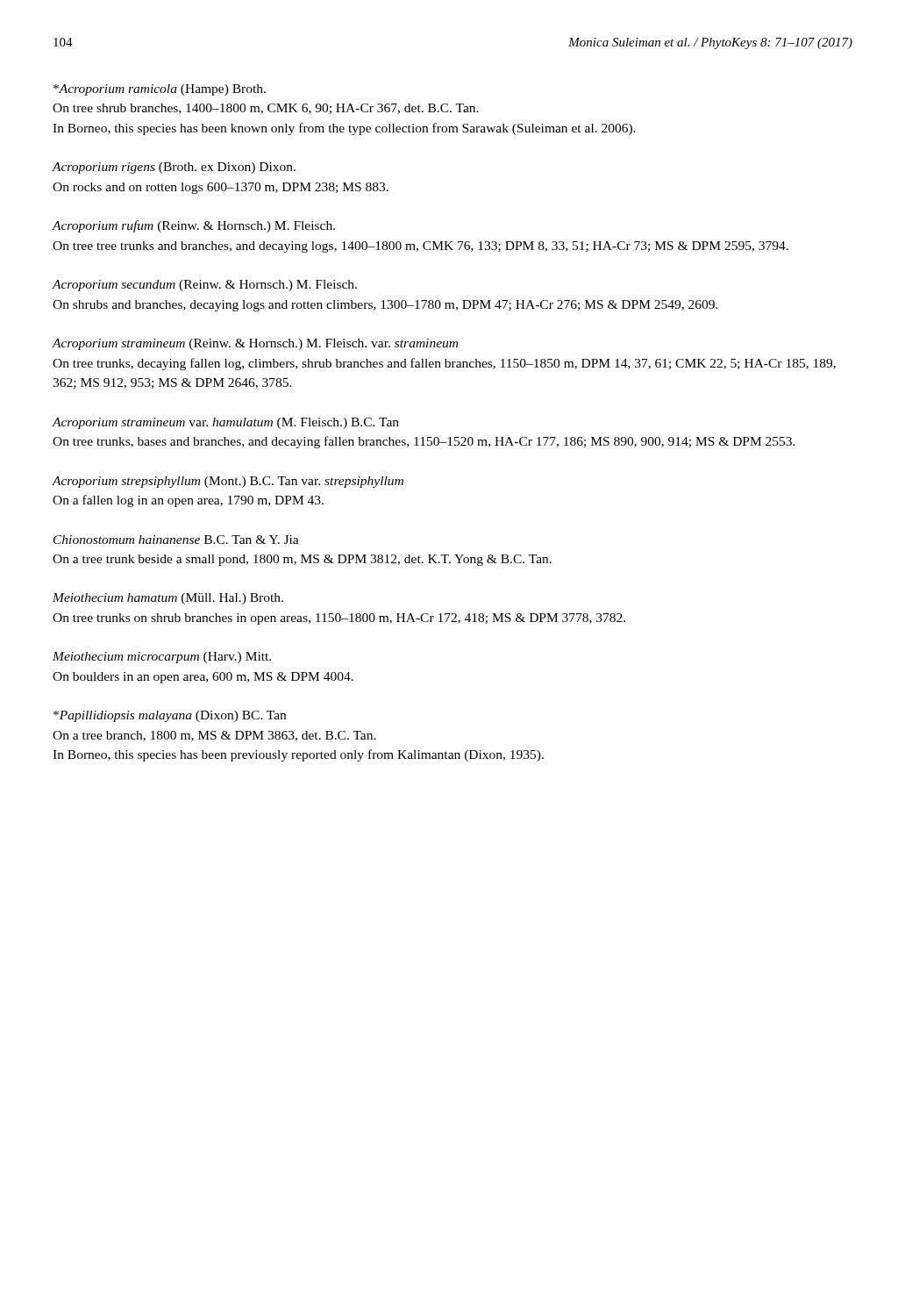Viewport: 905px width, 1316px height.
Task: Locate the block of text that opens with "Acroporium stramineum (Reinw. &"
Action: pyautogui.click(x=452, y=363)
